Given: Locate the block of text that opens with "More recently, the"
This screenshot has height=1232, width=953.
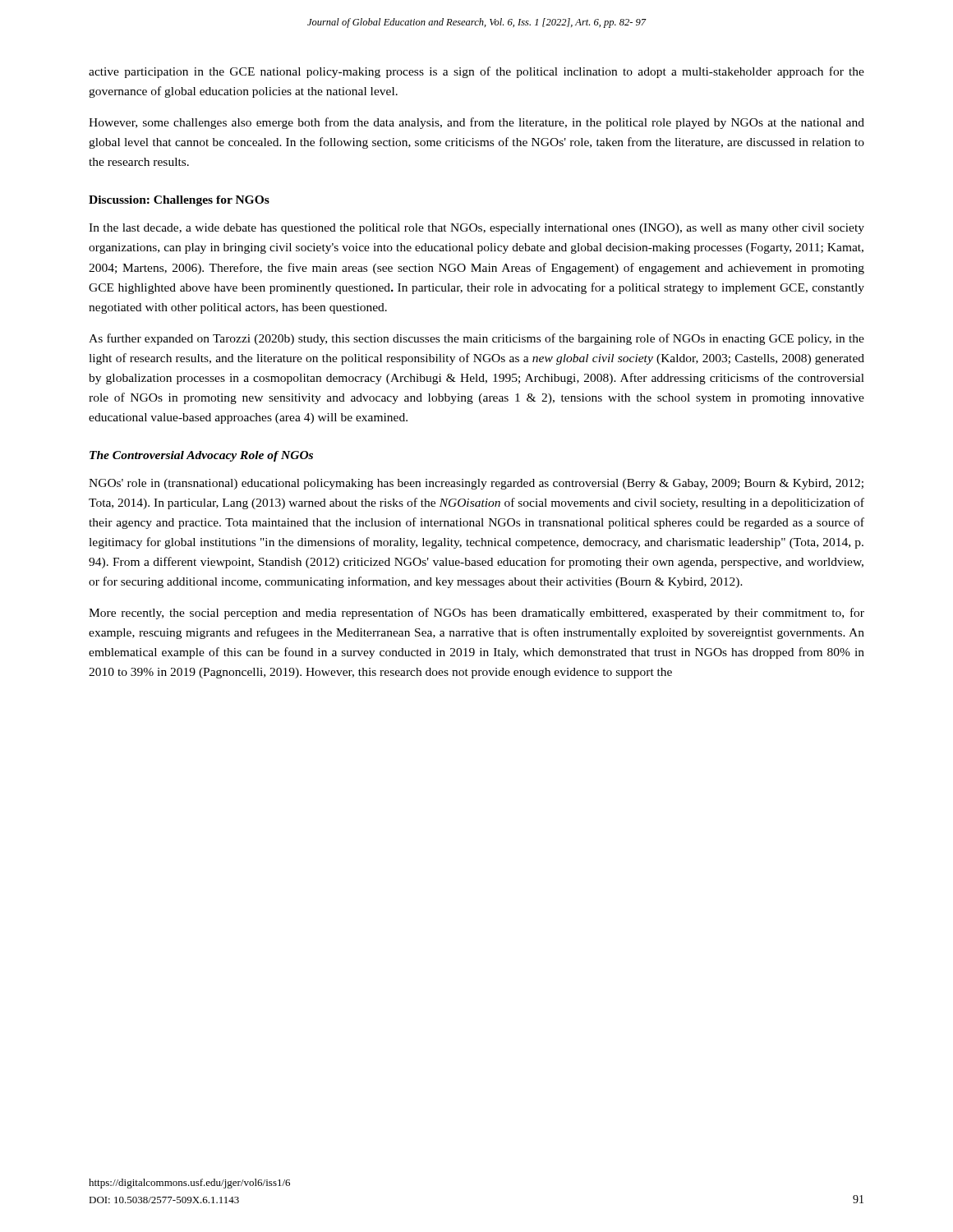Looking at the screenshot, I should click(476, 642).
